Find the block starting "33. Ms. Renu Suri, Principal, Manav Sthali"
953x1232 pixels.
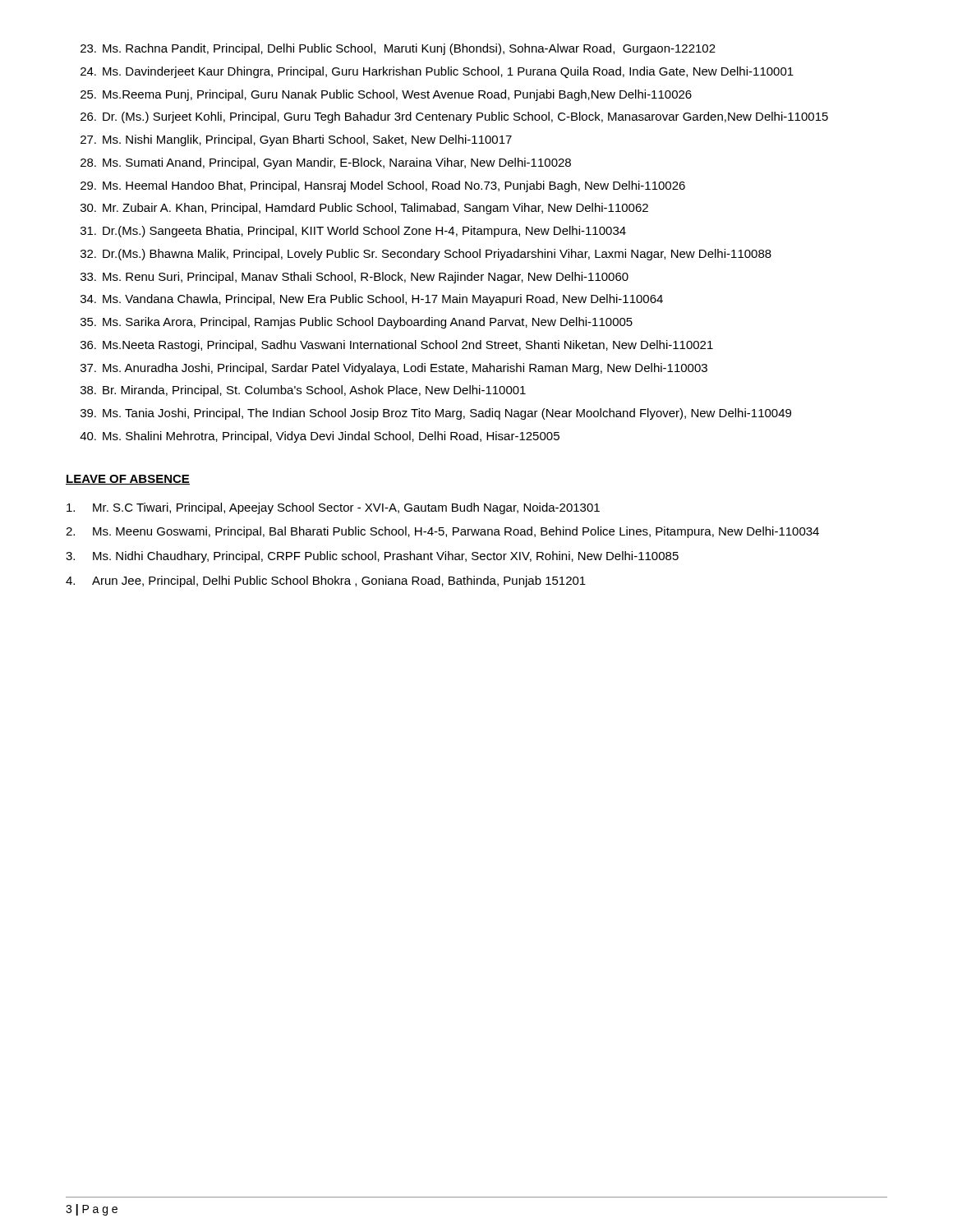(476, 276)
